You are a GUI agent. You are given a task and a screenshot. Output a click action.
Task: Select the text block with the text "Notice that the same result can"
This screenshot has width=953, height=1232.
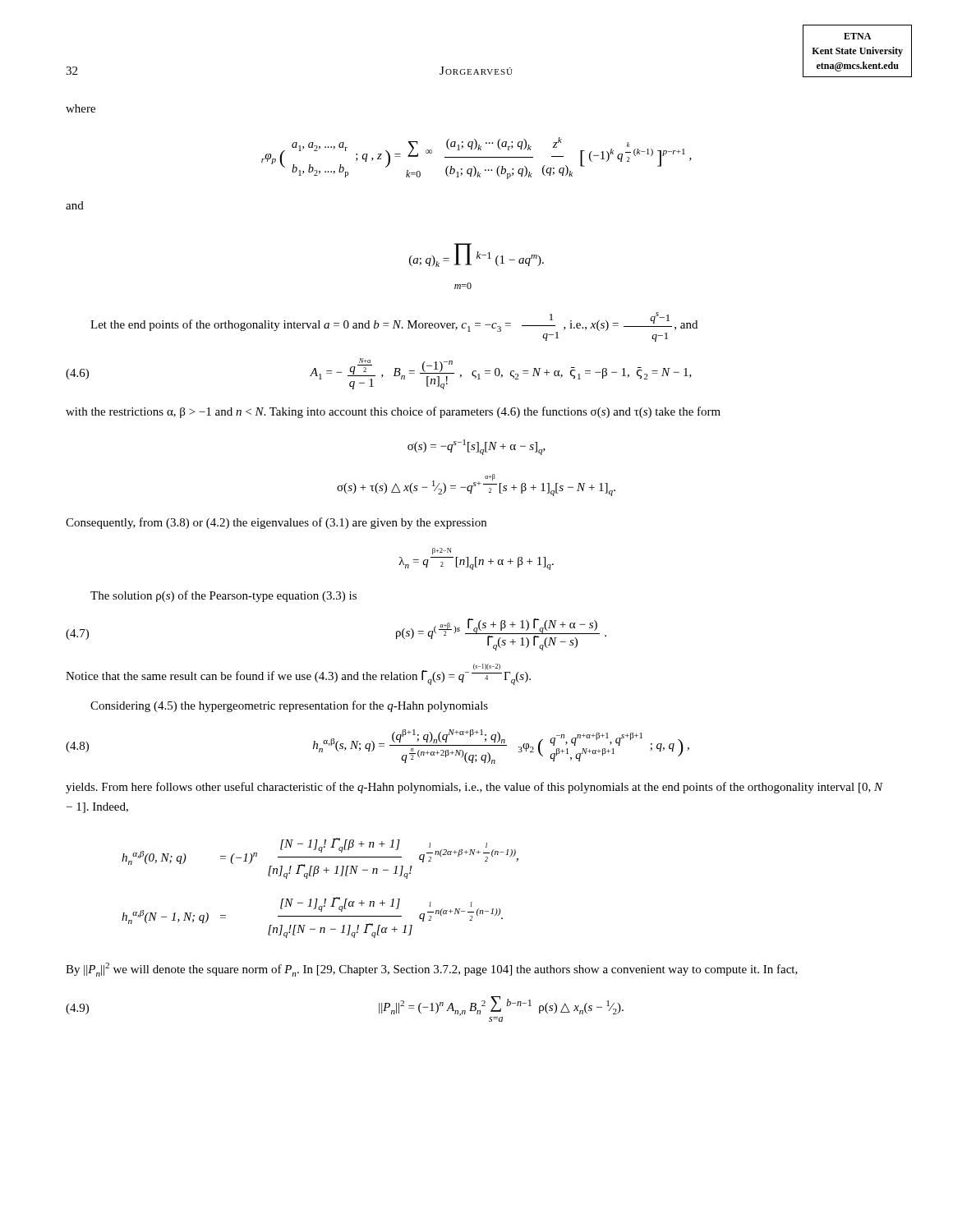click(x=299, y=674)
